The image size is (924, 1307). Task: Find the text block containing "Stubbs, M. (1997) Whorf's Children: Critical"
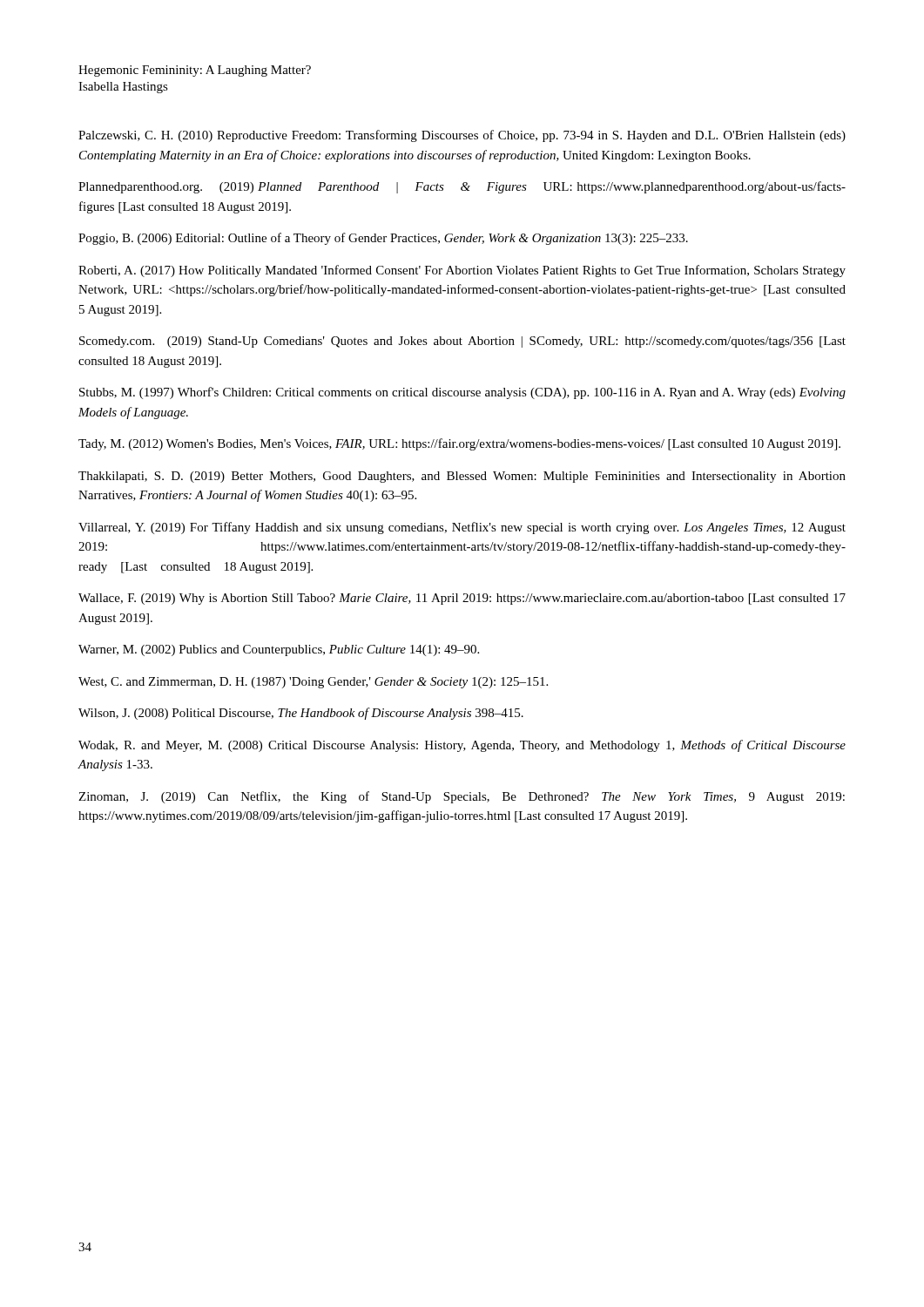click(462, 402)
